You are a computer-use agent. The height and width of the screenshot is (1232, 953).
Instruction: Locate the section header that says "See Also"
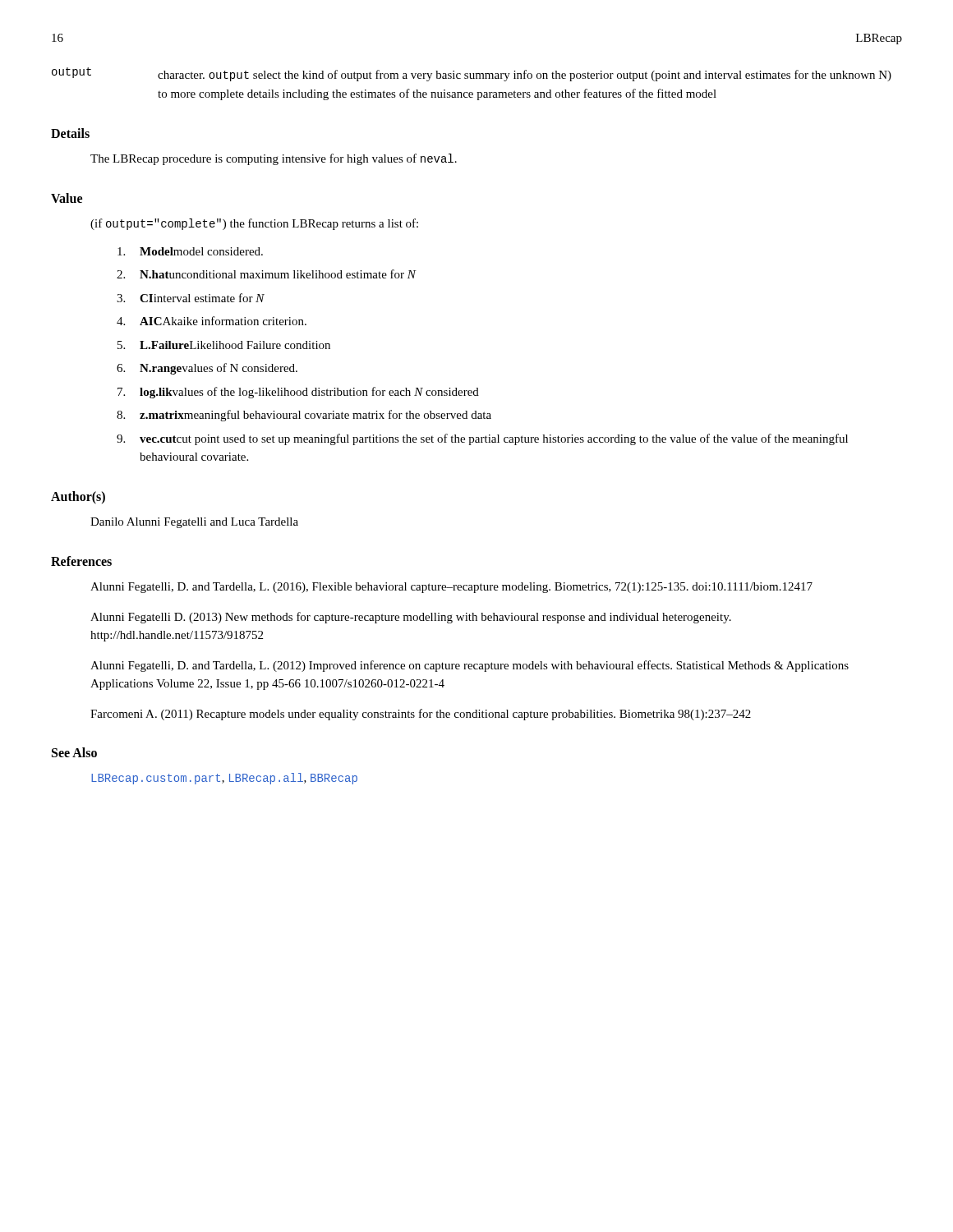pyautogui.click(x=74, y=753)
